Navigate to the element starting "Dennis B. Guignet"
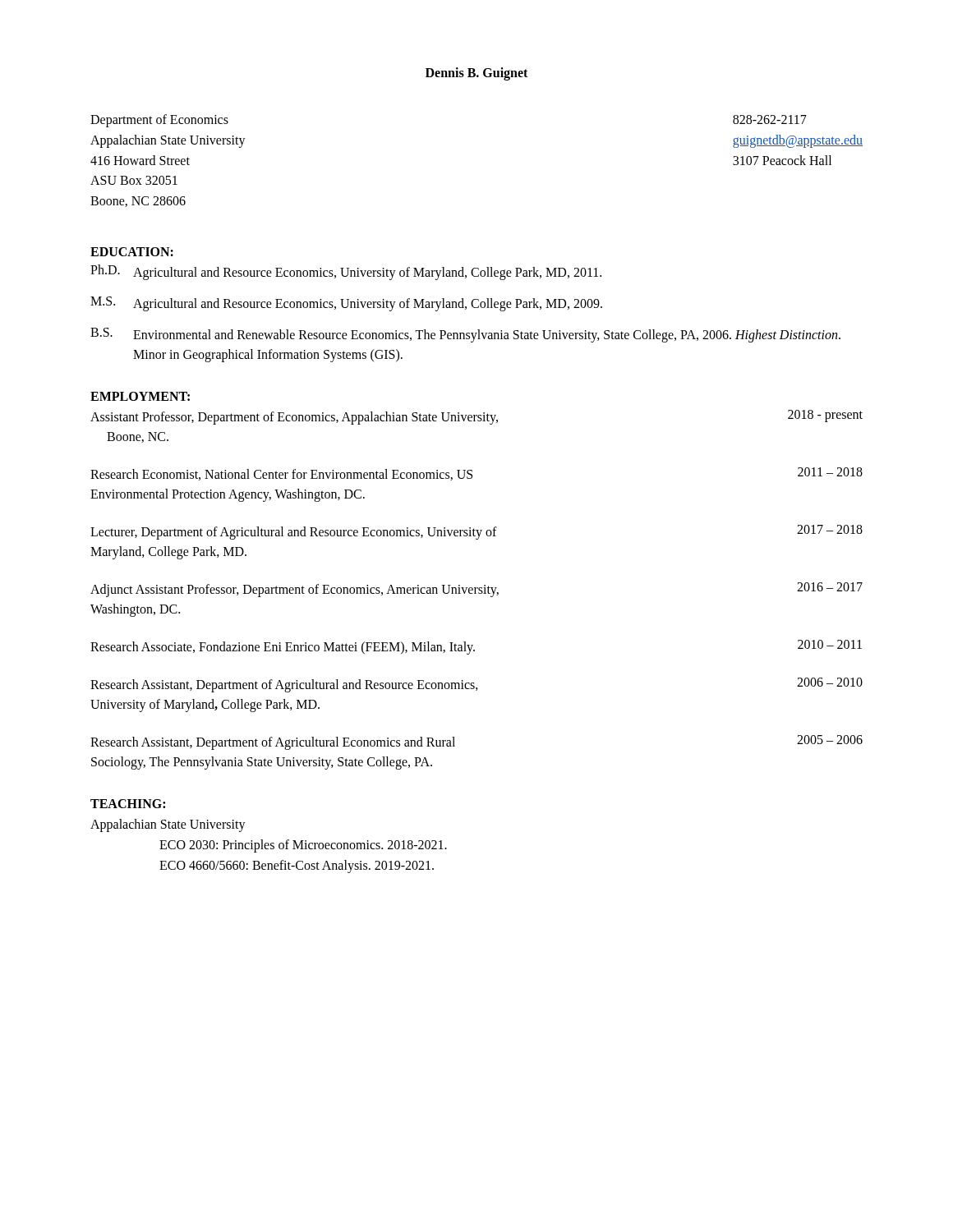 pos(476,73)
